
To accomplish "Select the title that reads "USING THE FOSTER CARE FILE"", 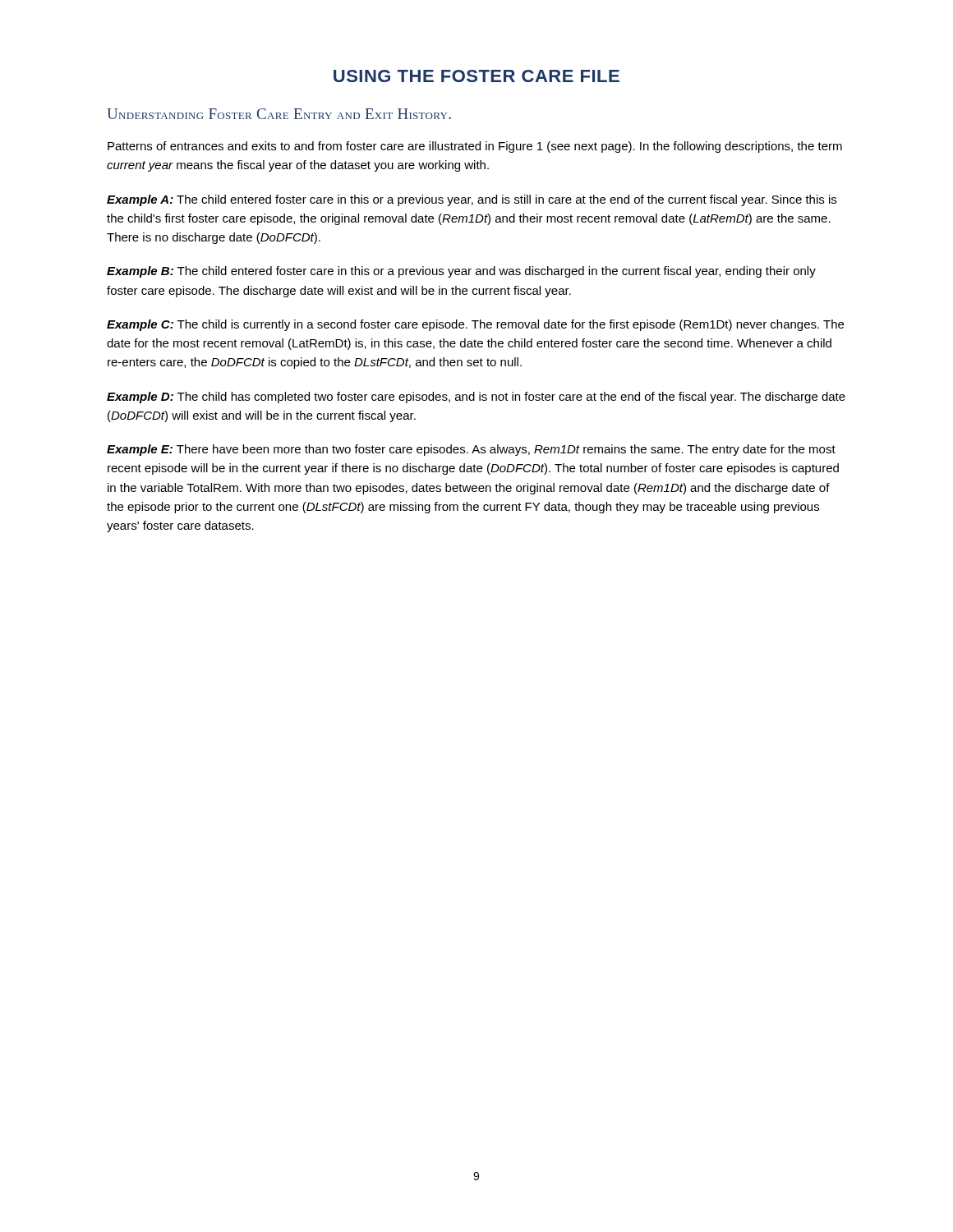I will coord(476,76).
